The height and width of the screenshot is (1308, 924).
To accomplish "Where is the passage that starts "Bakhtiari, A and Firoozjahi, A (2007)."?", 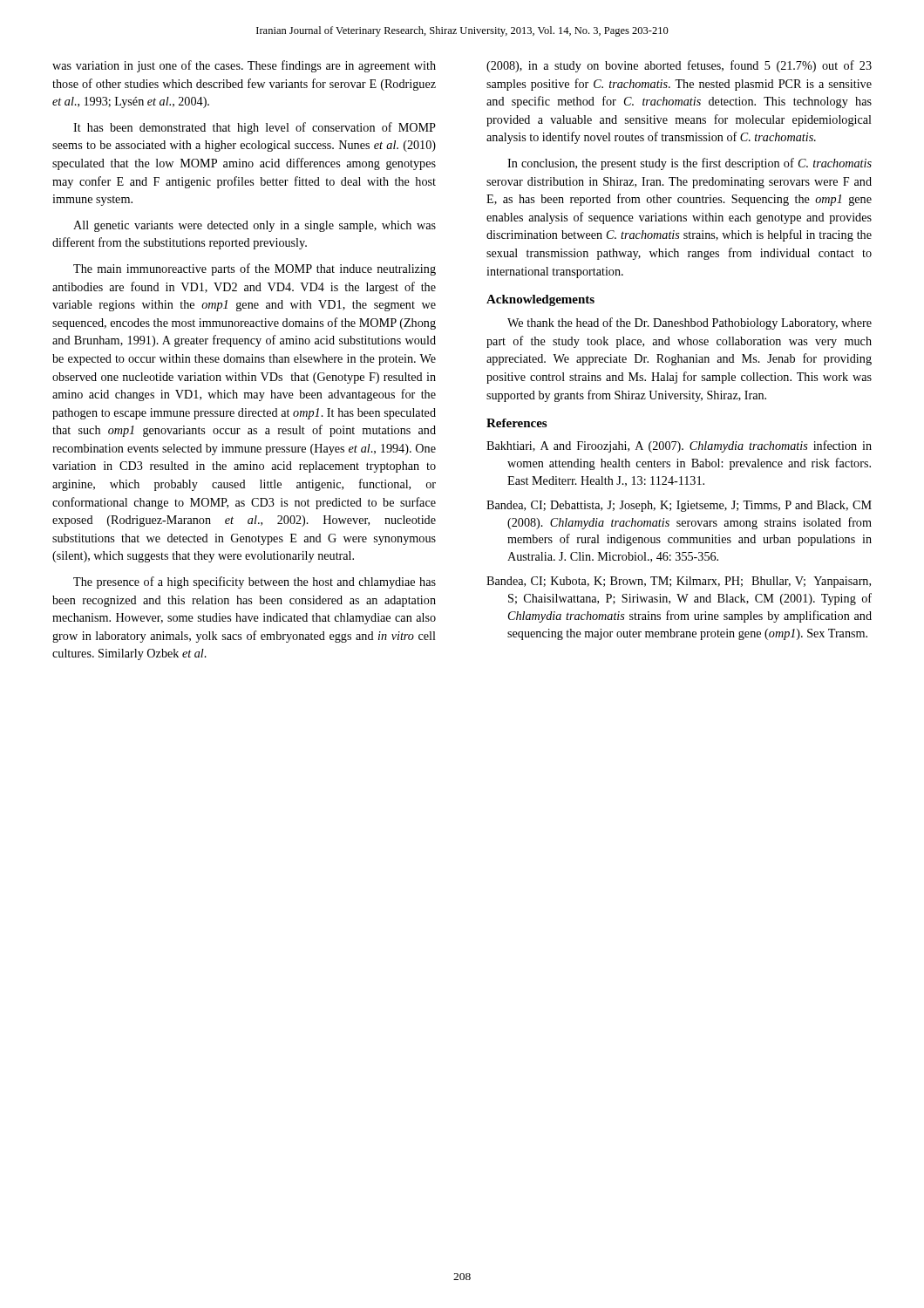I will pos(679,464).
